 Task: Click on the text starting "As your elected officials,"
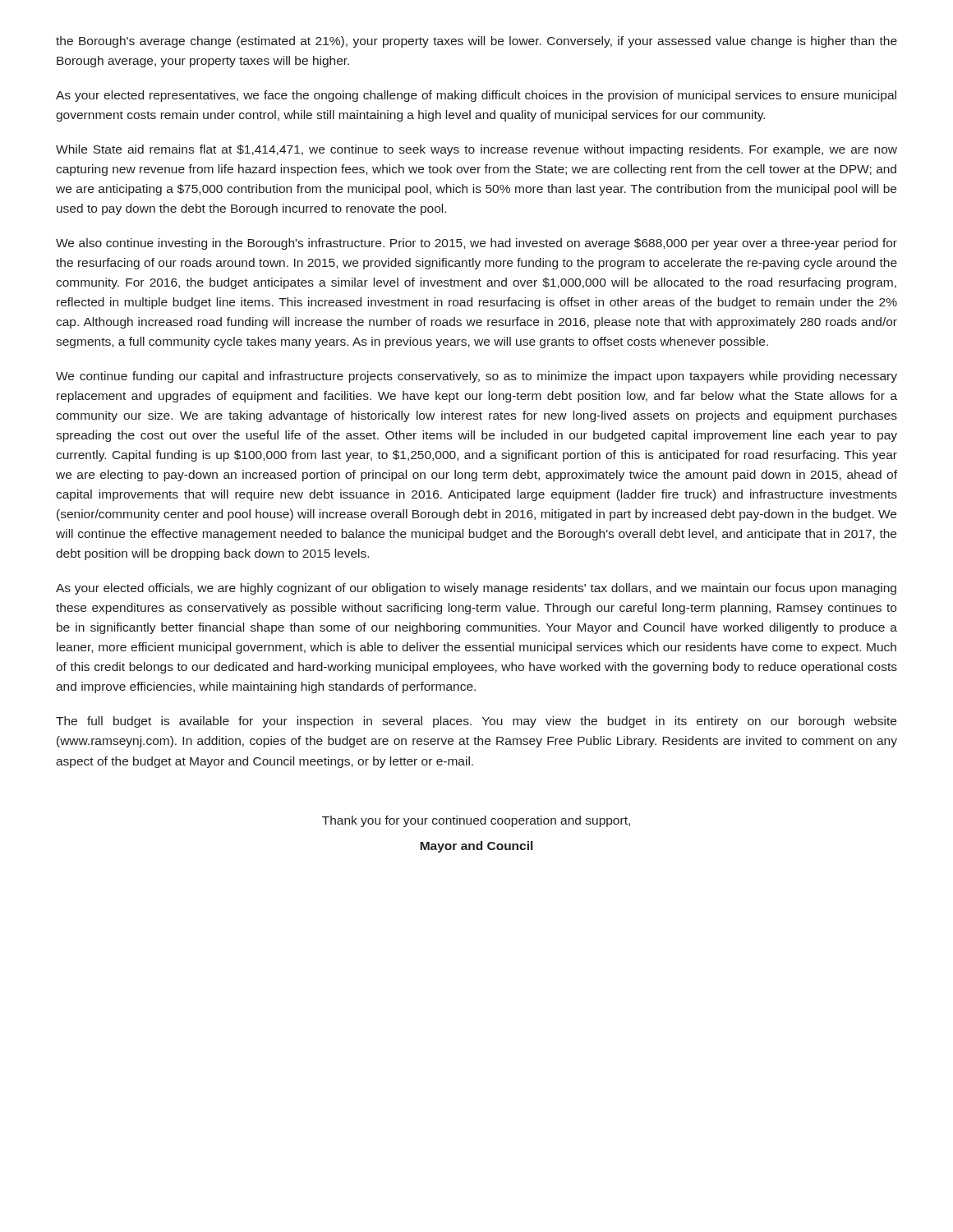(476, 637)
